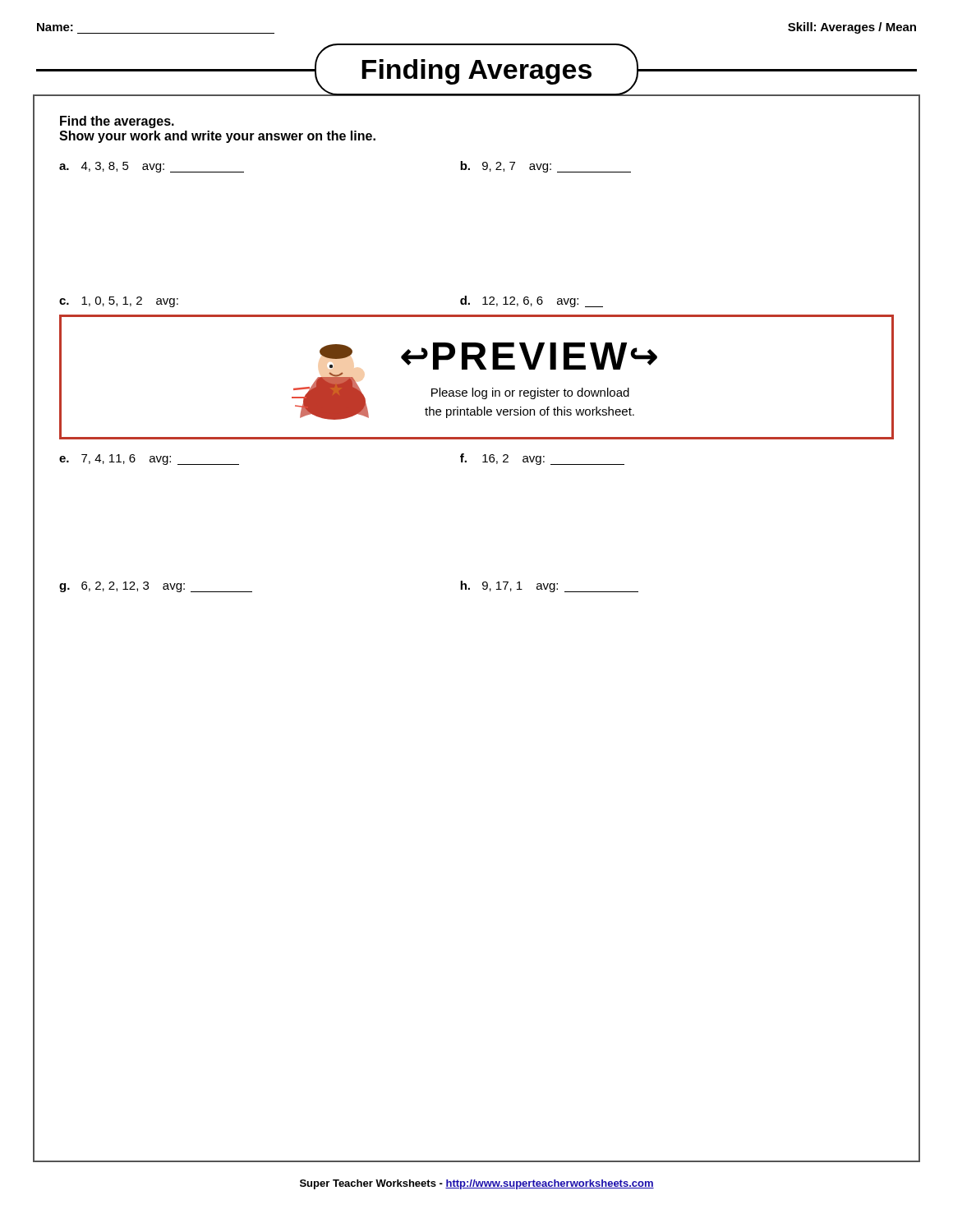Find the title
The width and height of the screenshot is (953, 1232).
click(476, 69)
